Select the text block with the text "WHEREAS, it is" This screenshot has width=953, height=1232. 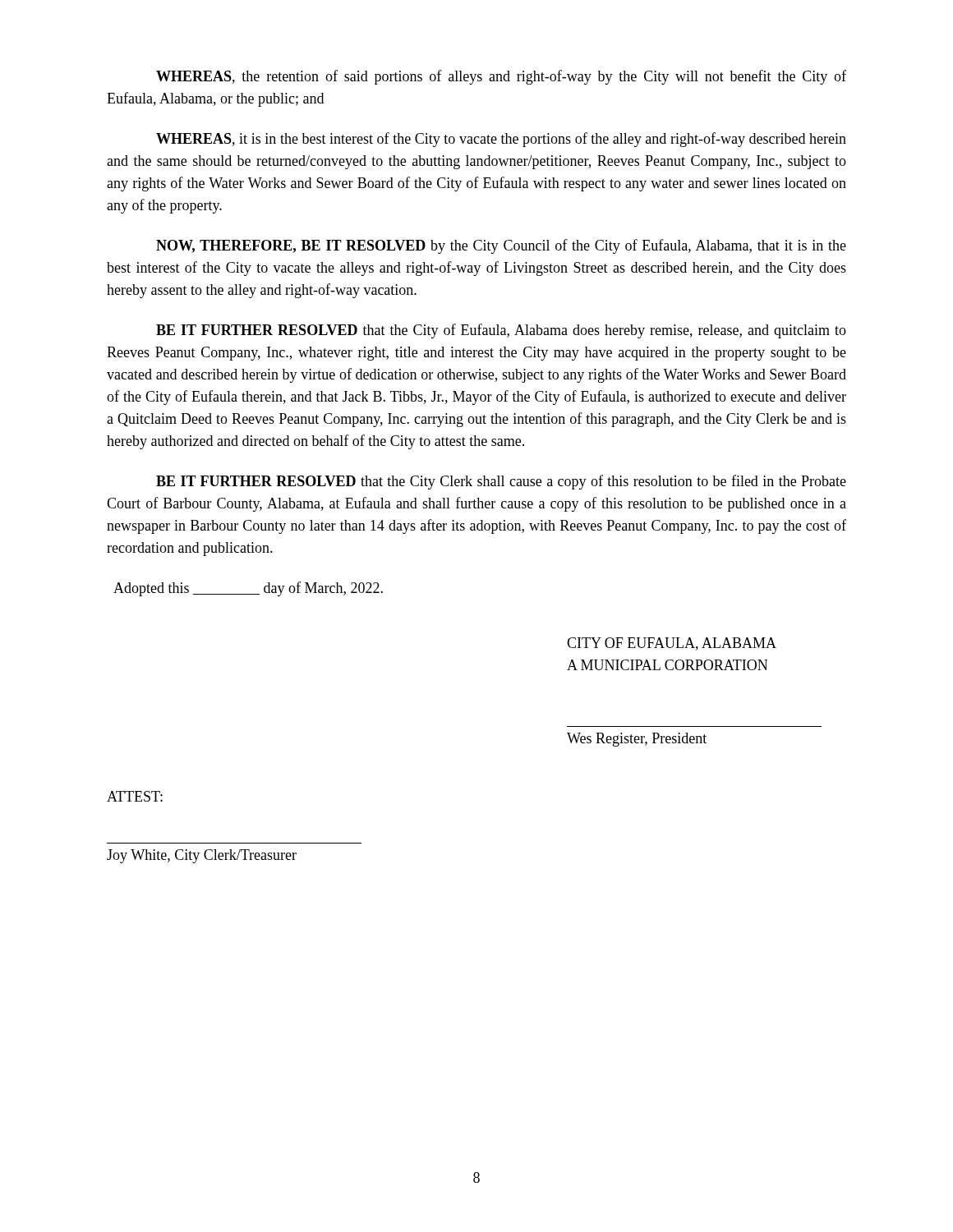tap(476, 172)
